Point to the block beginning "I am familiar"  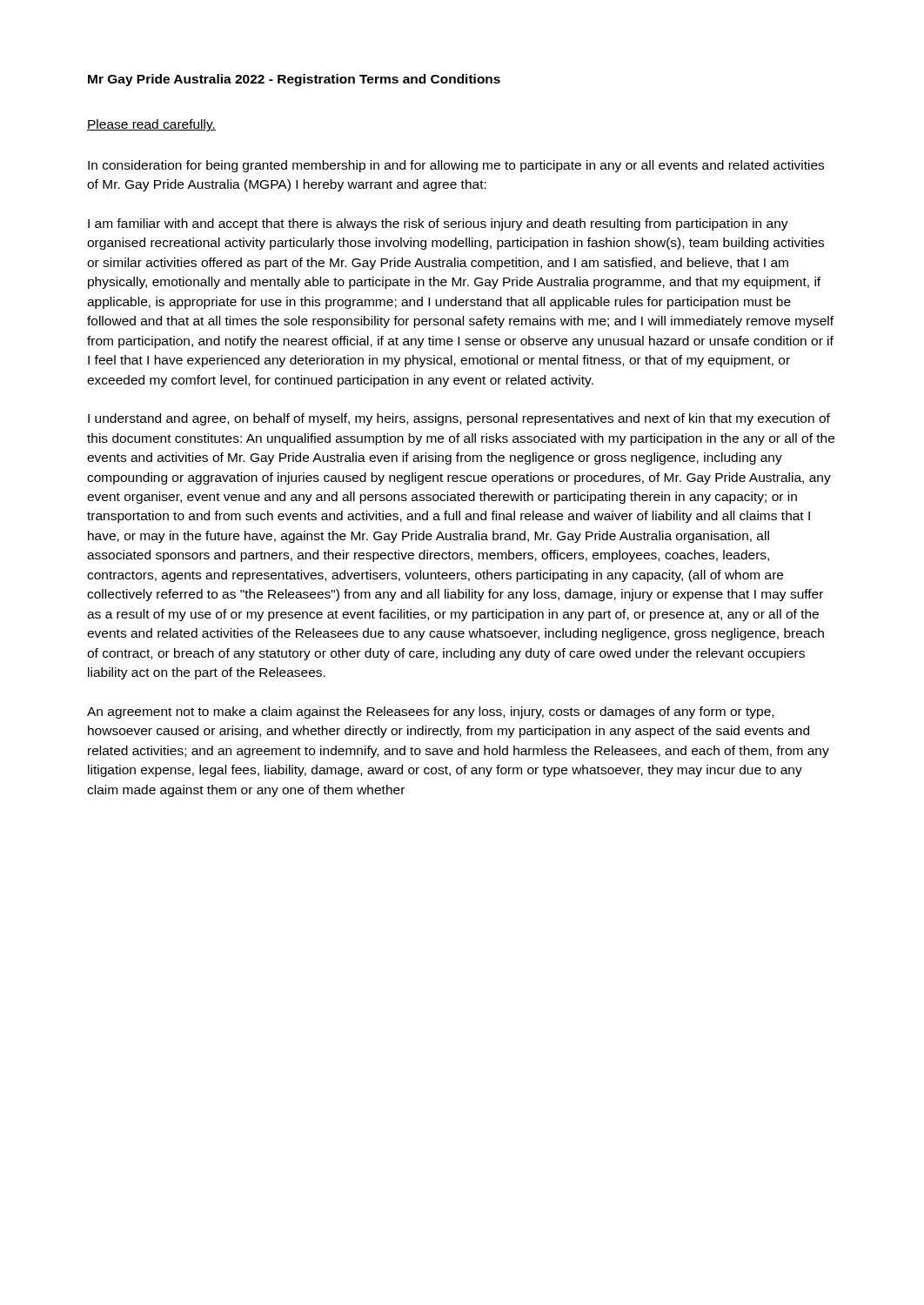[460, 301]
